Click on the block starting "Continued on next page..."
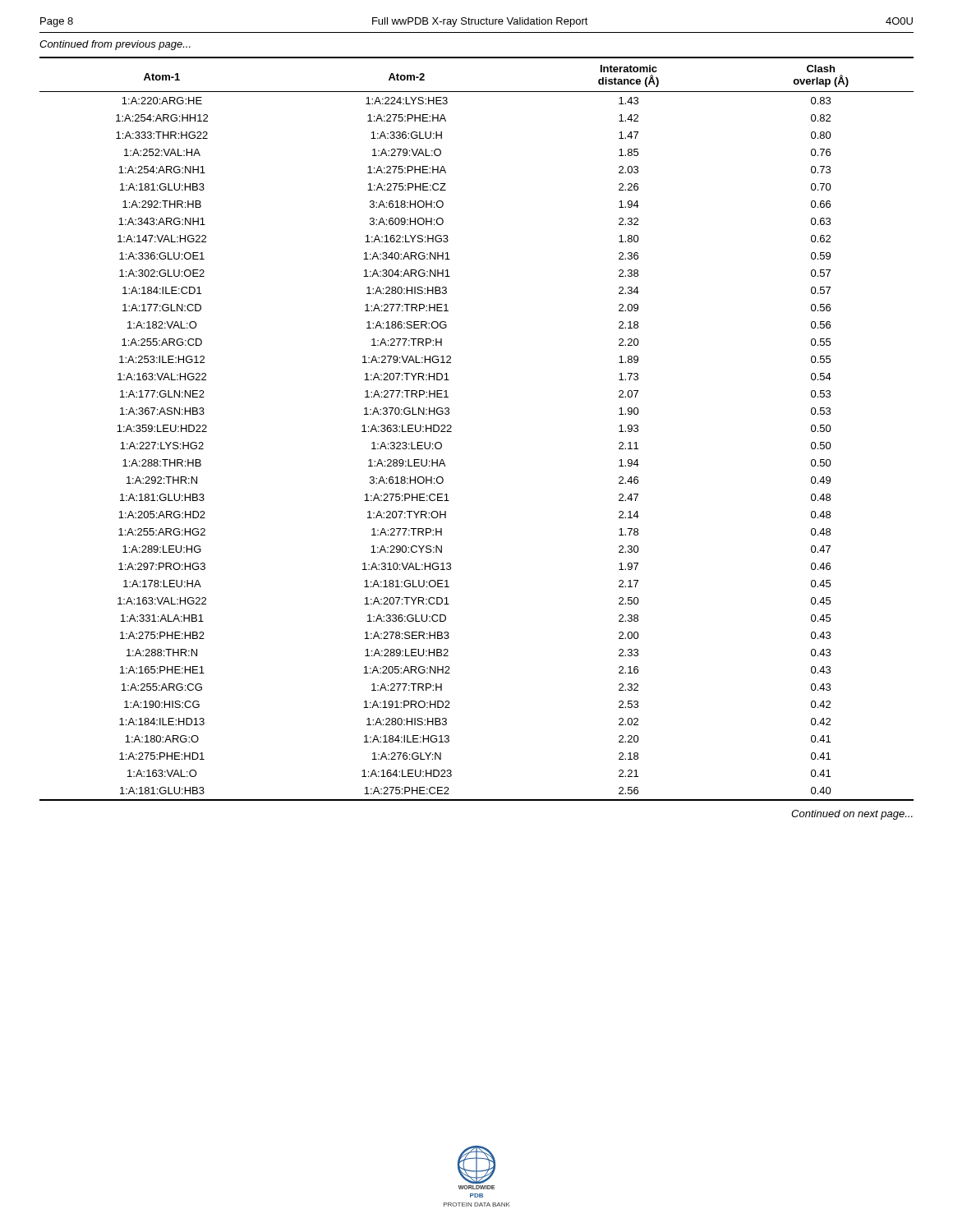 [x=852, y=813]
